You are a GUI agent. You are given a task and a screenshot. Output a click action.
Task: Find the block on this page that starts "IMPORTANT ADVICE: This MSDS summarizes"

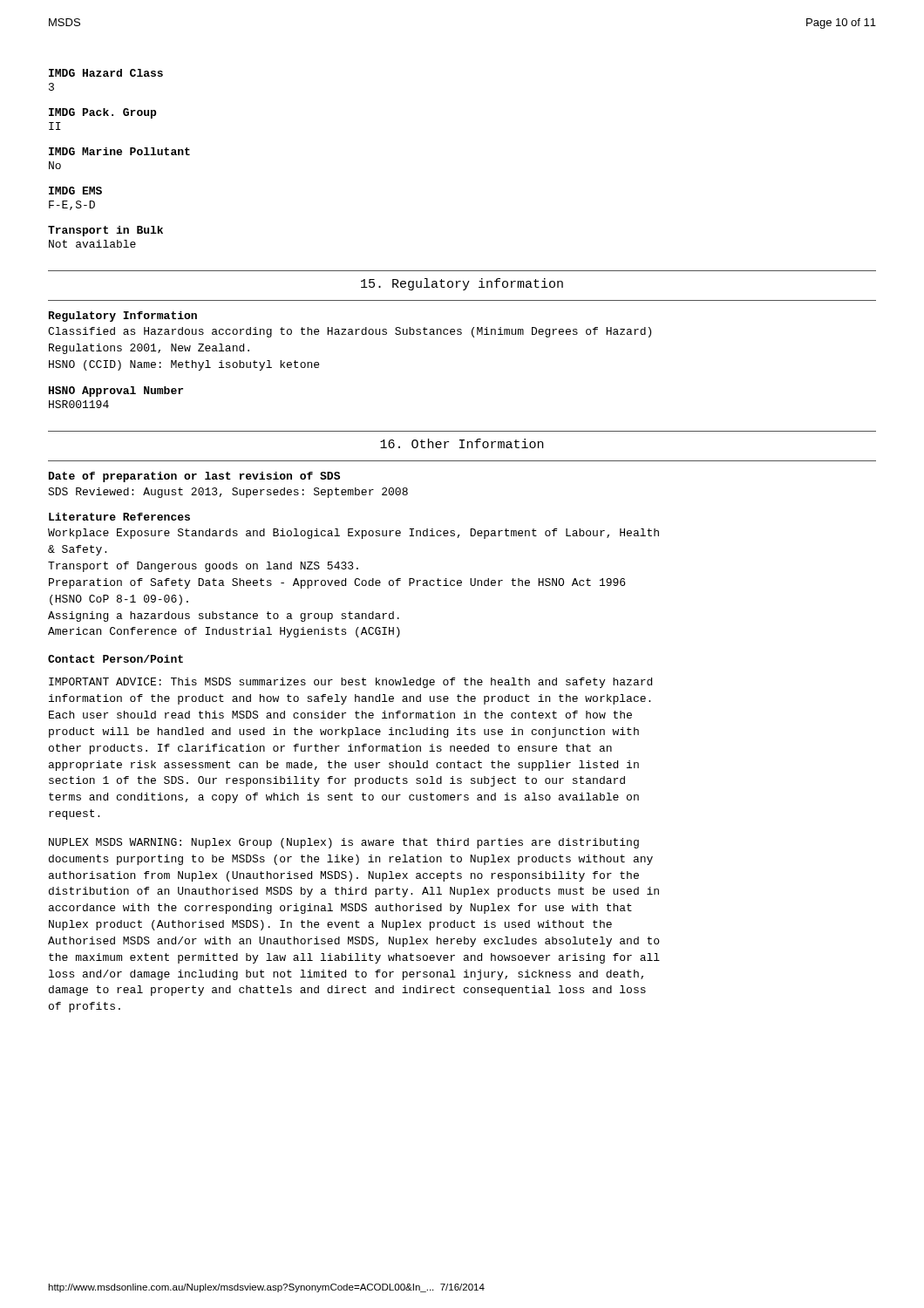(x=351, y=748)
